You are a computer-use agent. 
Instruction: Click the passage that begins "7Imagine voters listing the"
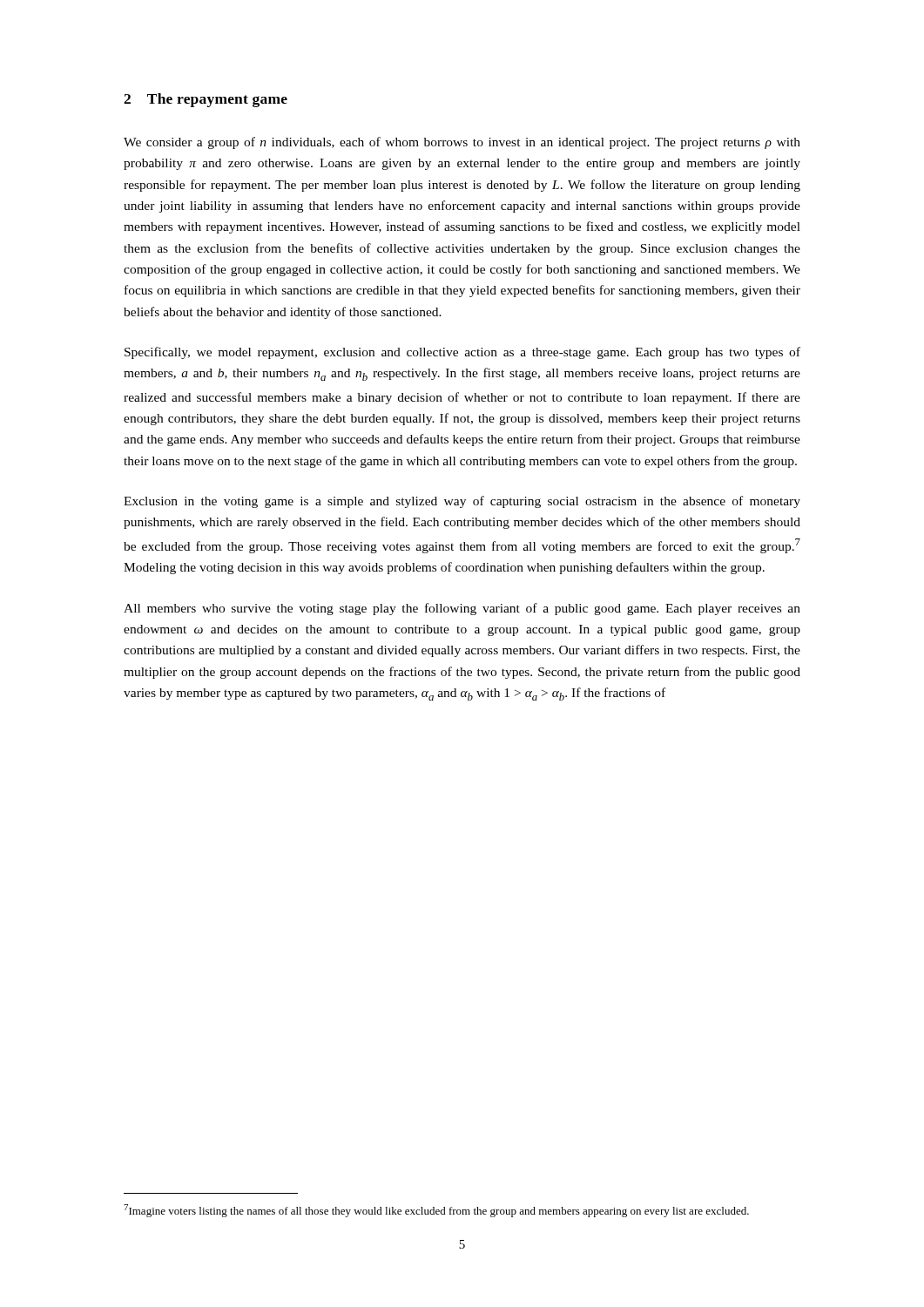[x=436, y=1209]
